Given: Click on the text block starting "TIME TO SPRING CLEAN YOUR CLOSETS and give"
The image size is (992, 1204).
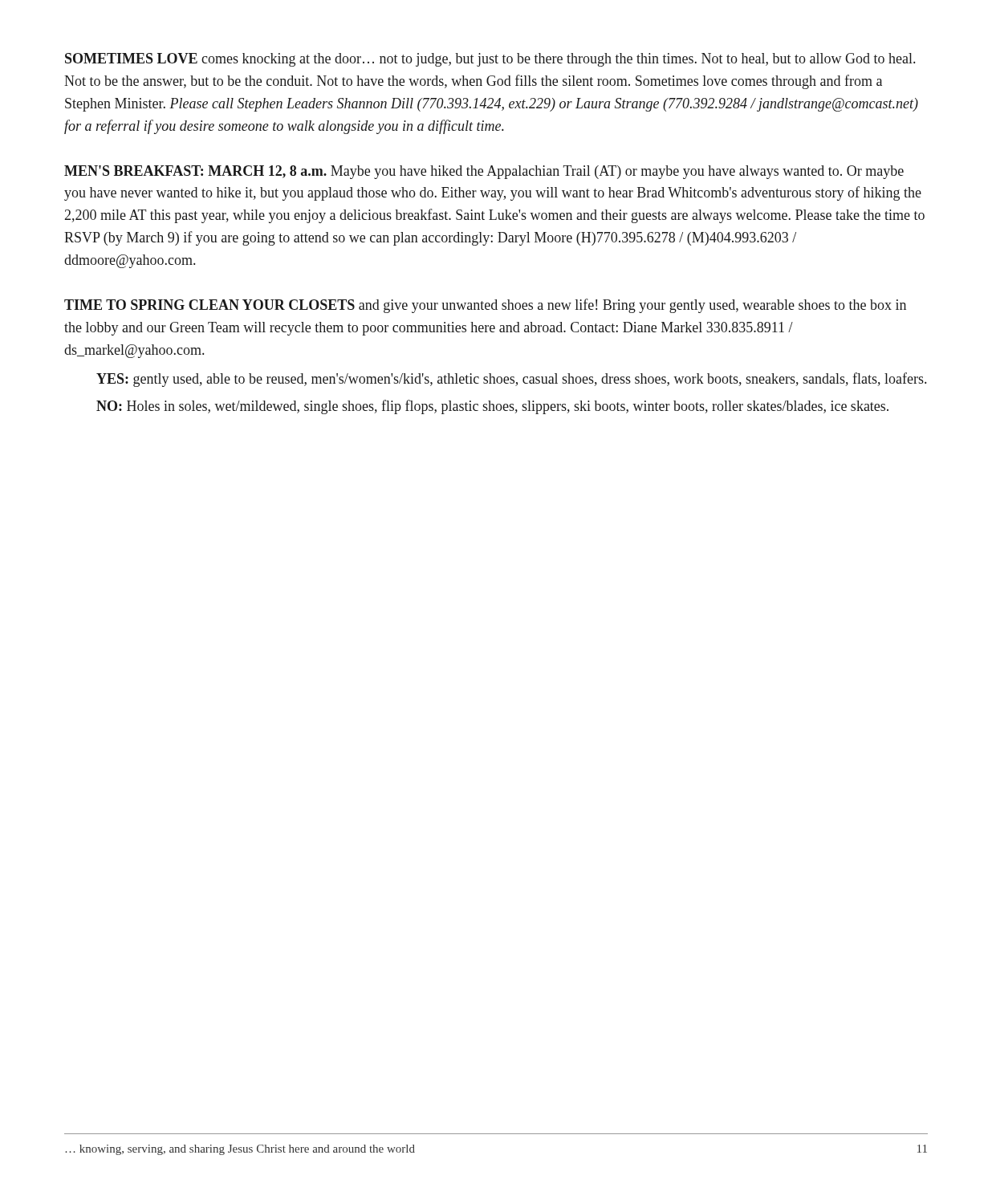Looking at the screenshot, I should [485, 327].
